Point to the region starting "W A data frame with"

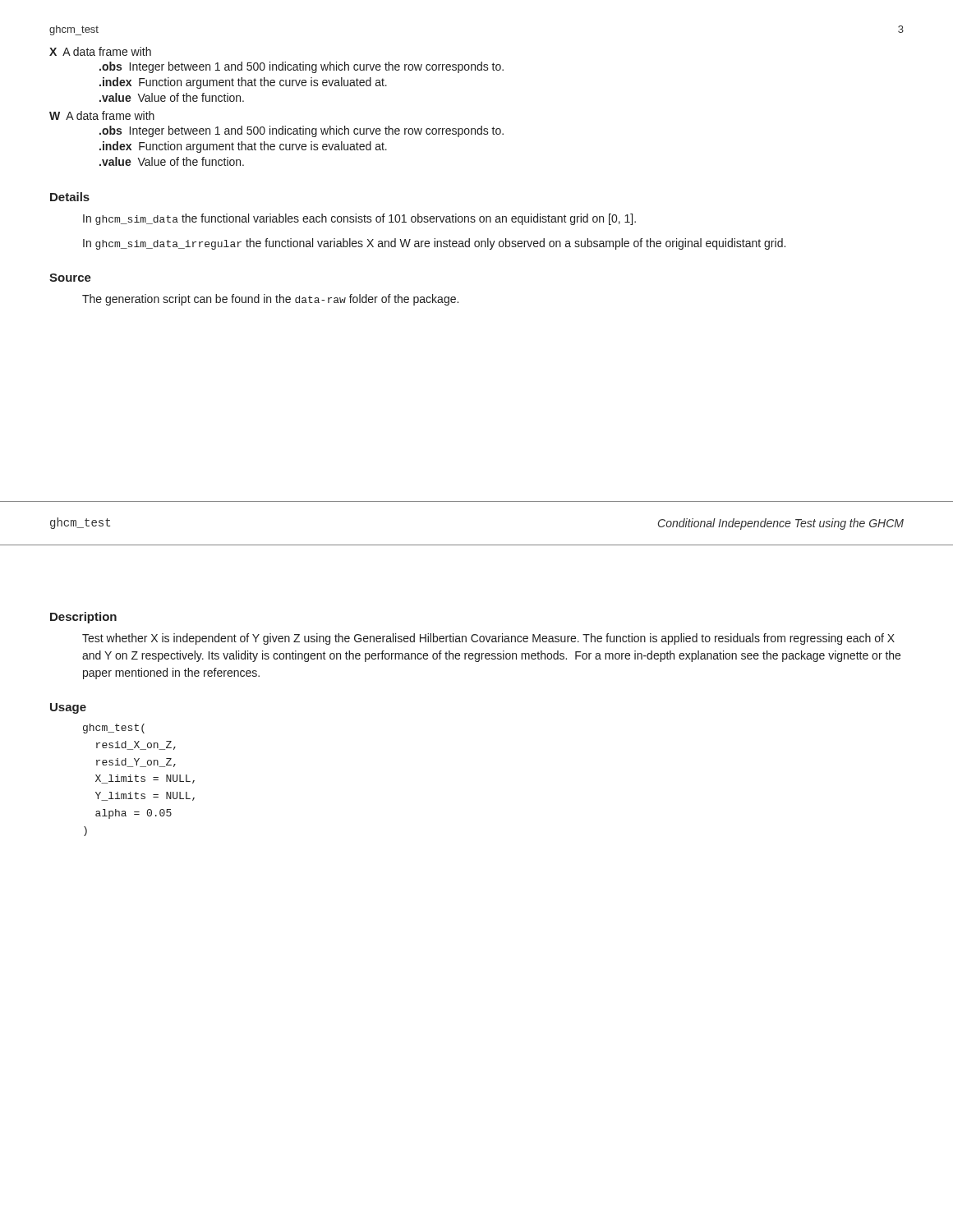[x=102, y=116]
